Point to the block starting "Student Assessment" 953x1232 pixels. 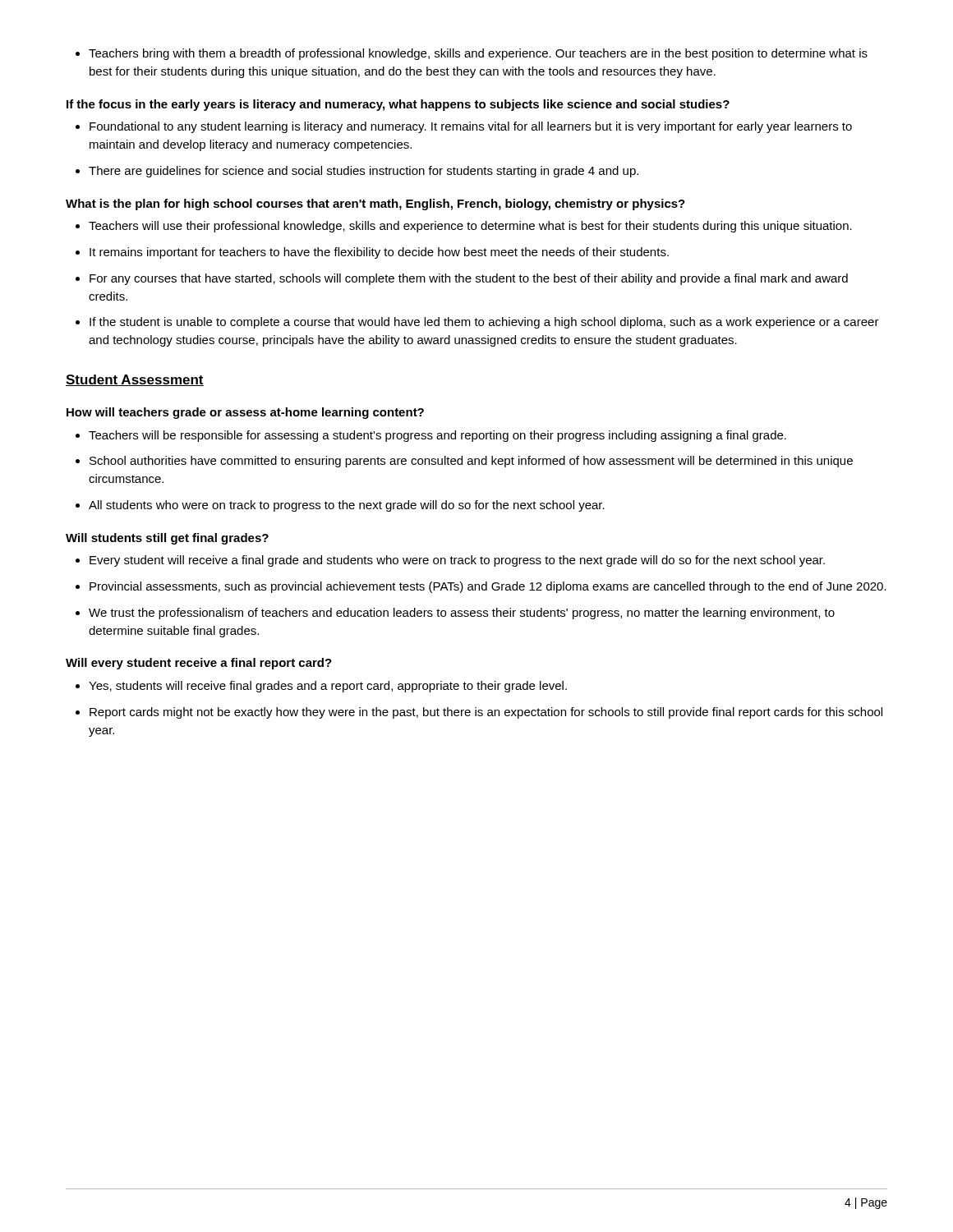(135, 380)
